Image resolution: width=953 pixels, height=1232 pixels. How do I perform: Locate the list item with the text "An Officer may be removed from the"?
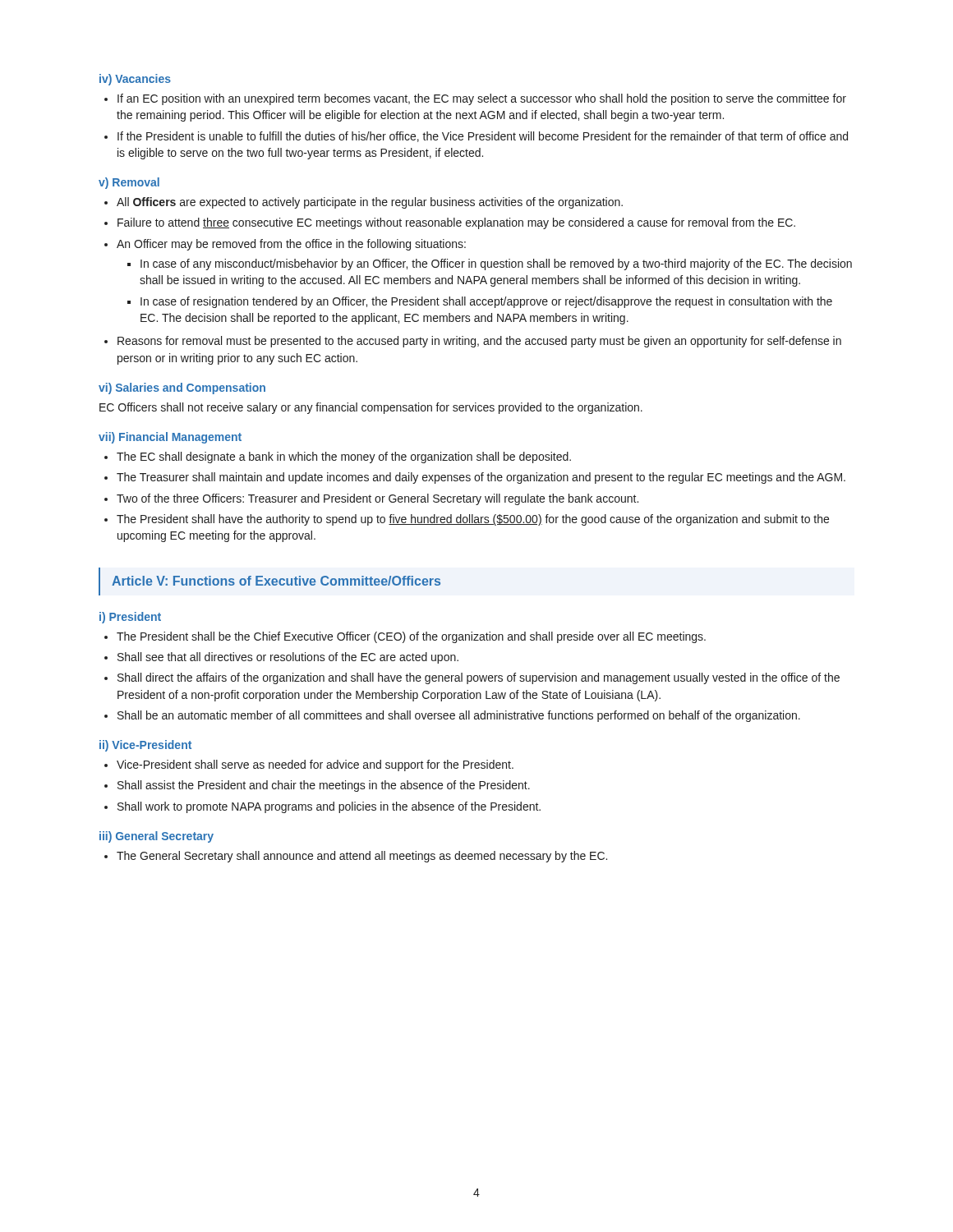tap(486, 281)
